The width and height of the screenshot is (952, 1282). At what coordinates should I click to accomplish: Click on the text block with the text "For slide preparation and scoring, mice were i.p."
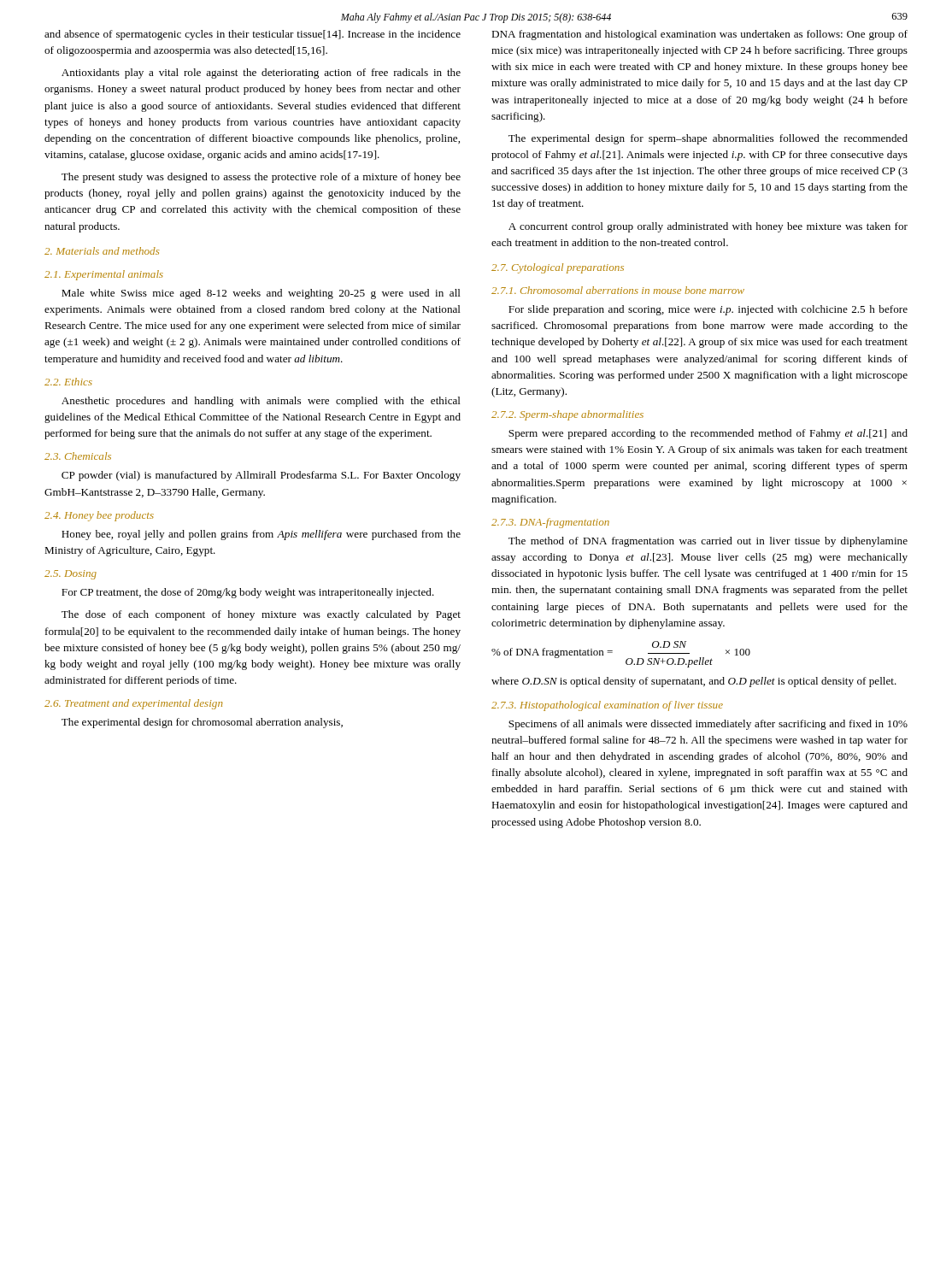pyautogui.click(x=699, y=350)
